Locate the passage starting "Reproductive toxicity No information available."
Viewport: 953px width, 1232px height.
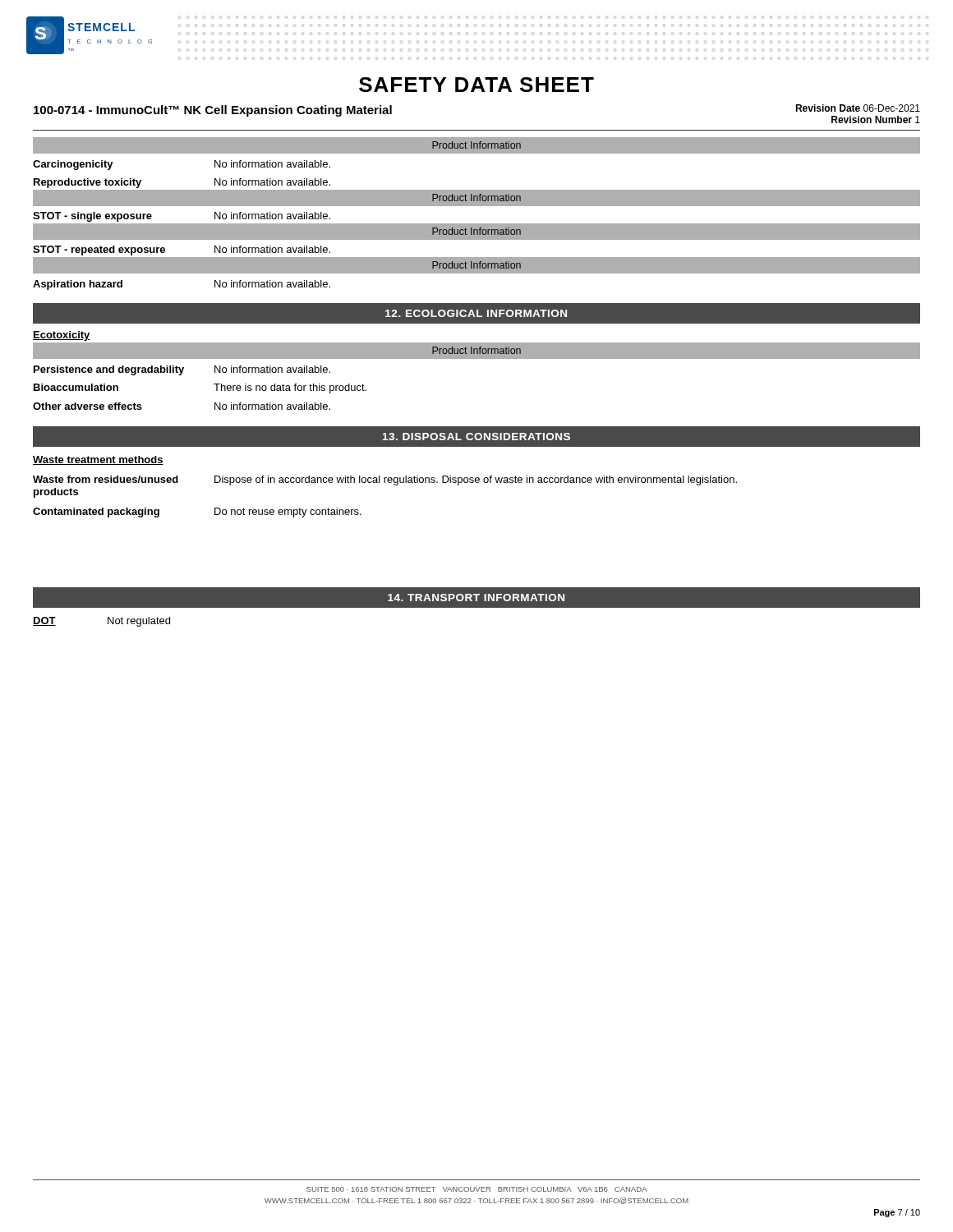tap(182, 182)
